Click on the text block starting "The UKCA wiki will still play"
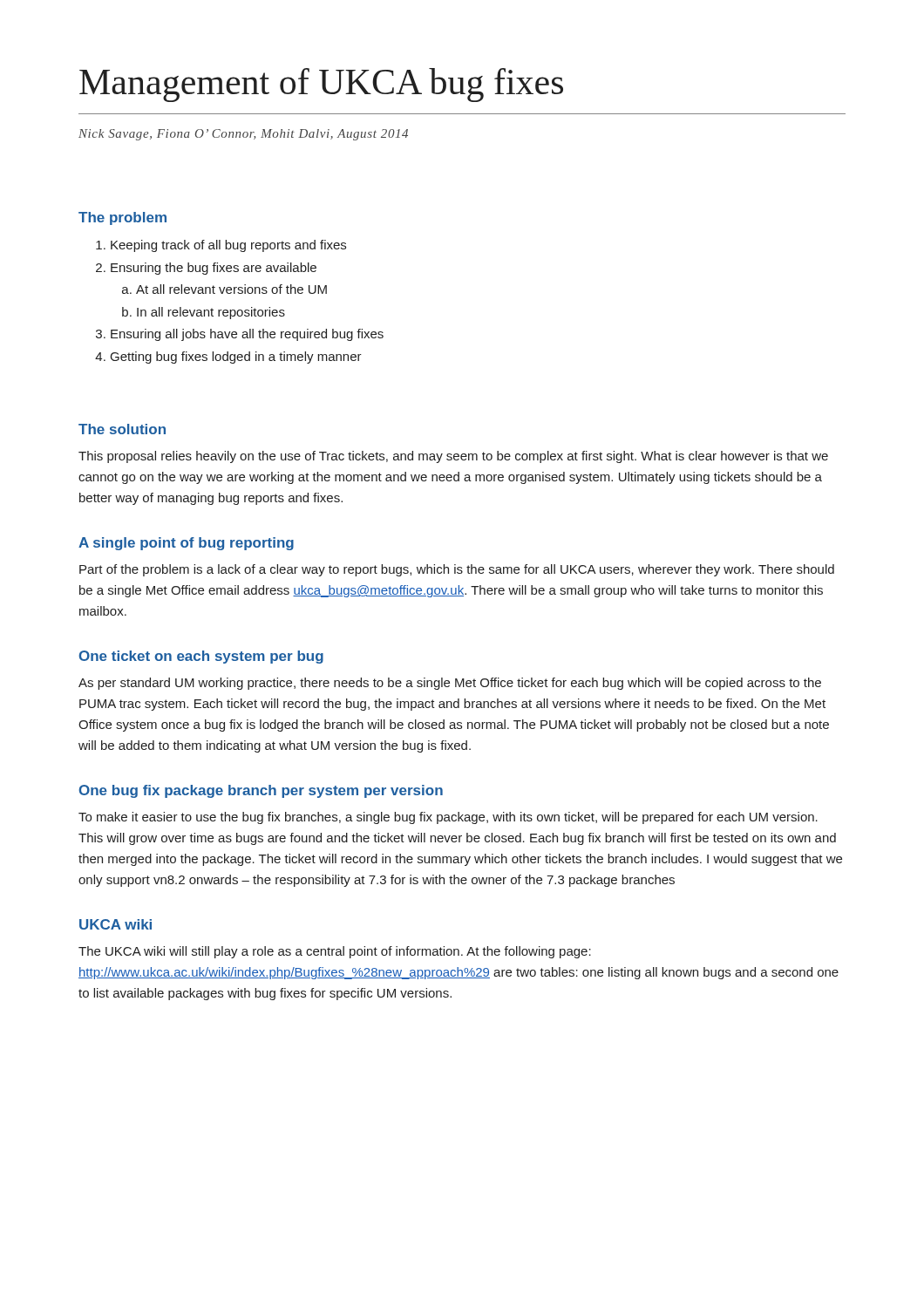924x1308 pixels. tap(459, 972)
